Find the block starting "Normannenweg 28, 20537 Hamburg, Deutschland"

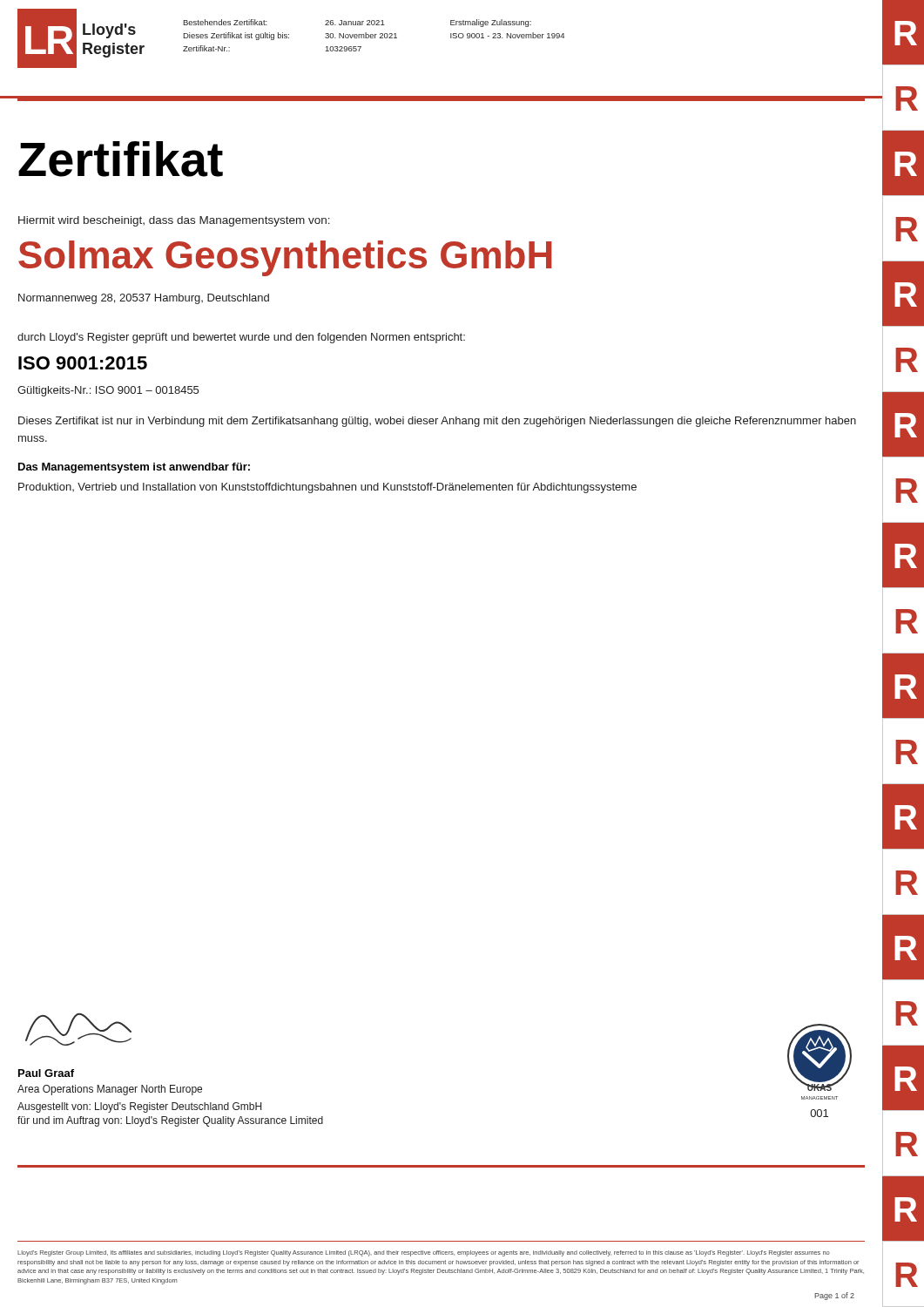click(x=144, y=298)
